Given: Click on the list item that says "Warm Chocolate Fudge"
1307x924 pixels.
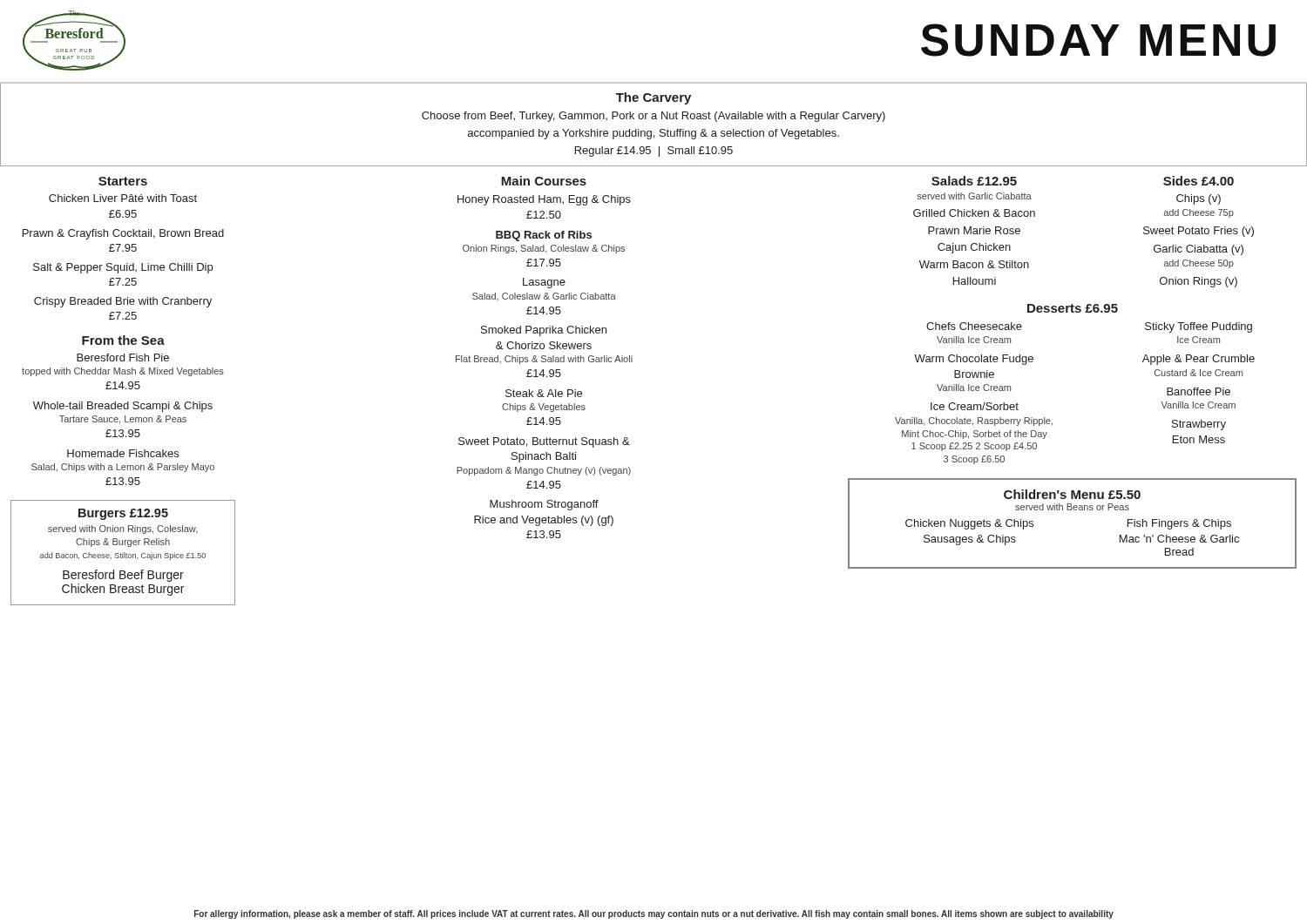Looking at the screenshot, I should pos(974,373).
